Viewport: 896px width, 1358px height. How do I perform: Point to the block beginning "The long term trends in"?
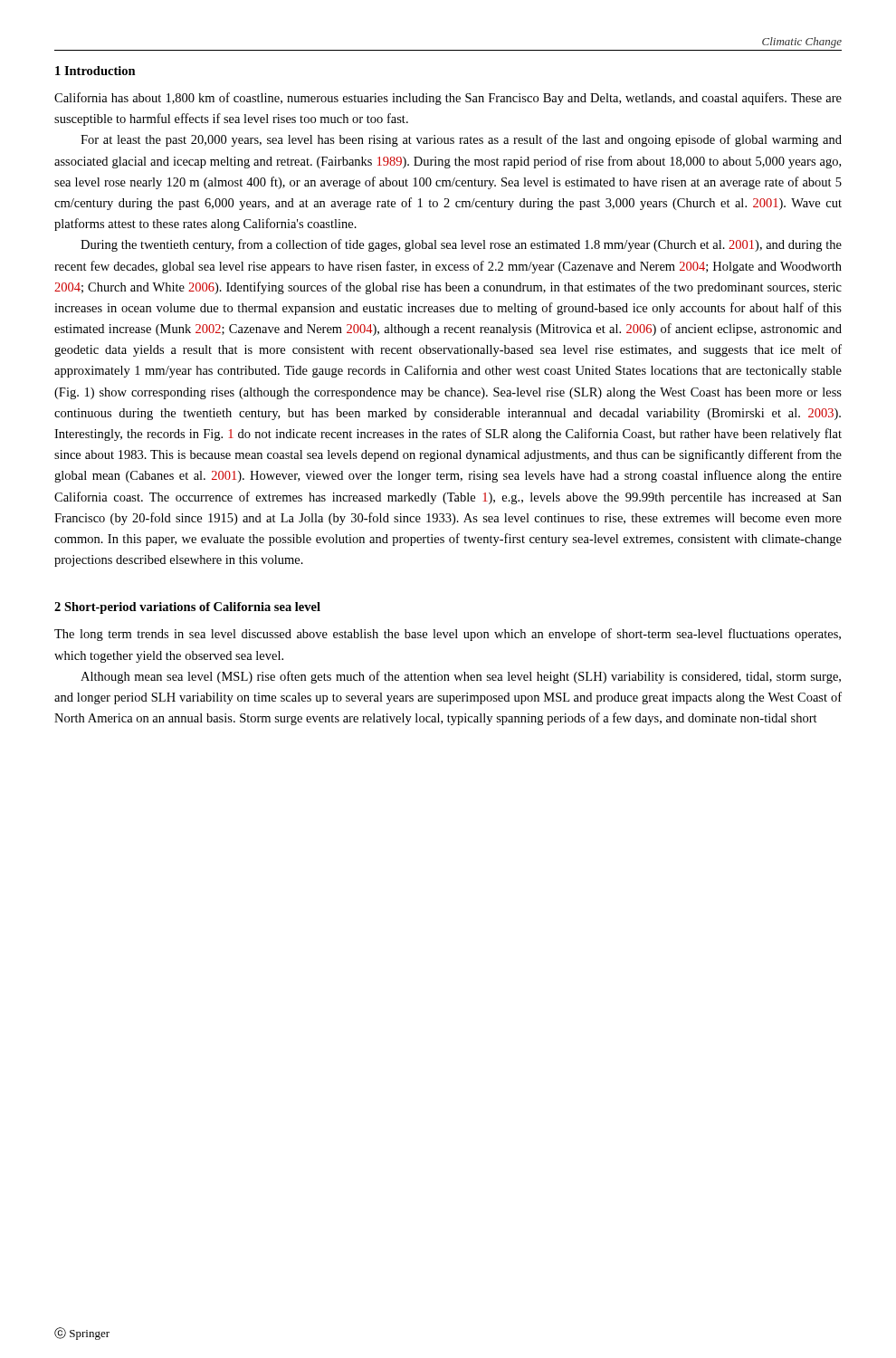[448, 676]
